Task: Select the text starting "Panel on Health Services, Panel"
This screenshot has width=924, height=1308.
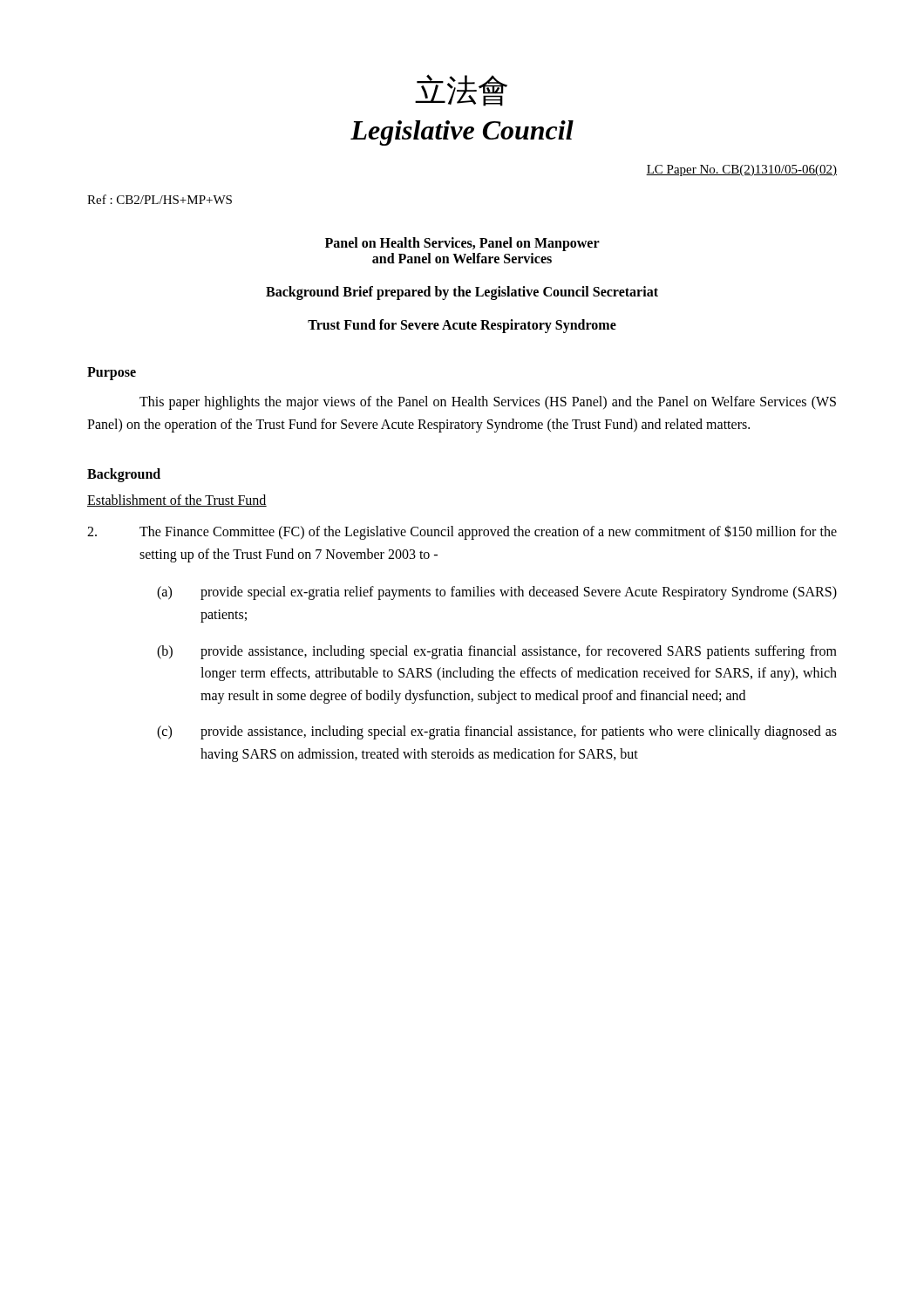Action: click(462, 251)
